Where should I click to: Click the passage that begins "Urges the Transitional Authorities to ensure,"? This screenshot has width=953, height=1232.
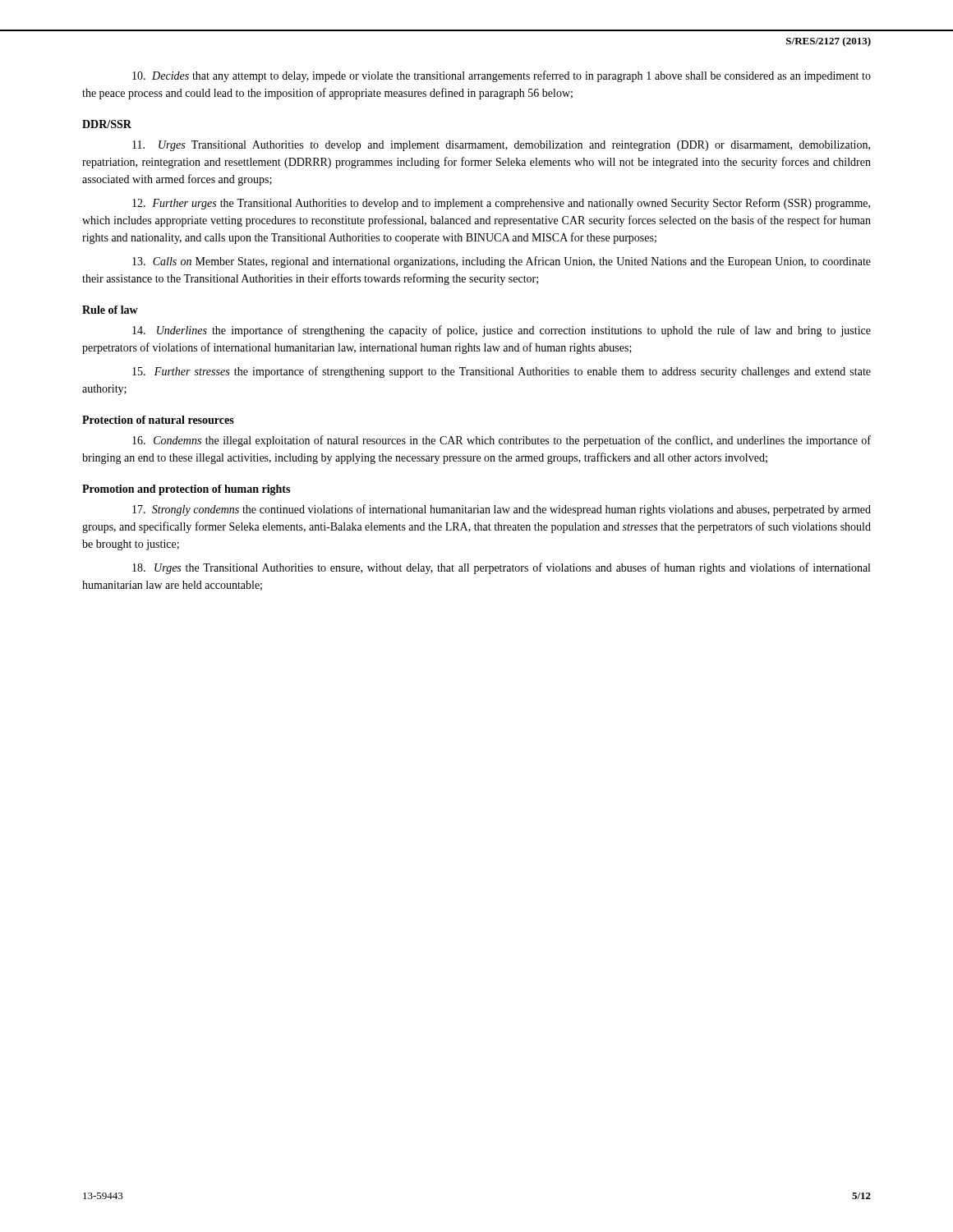[x=476, y=577]
